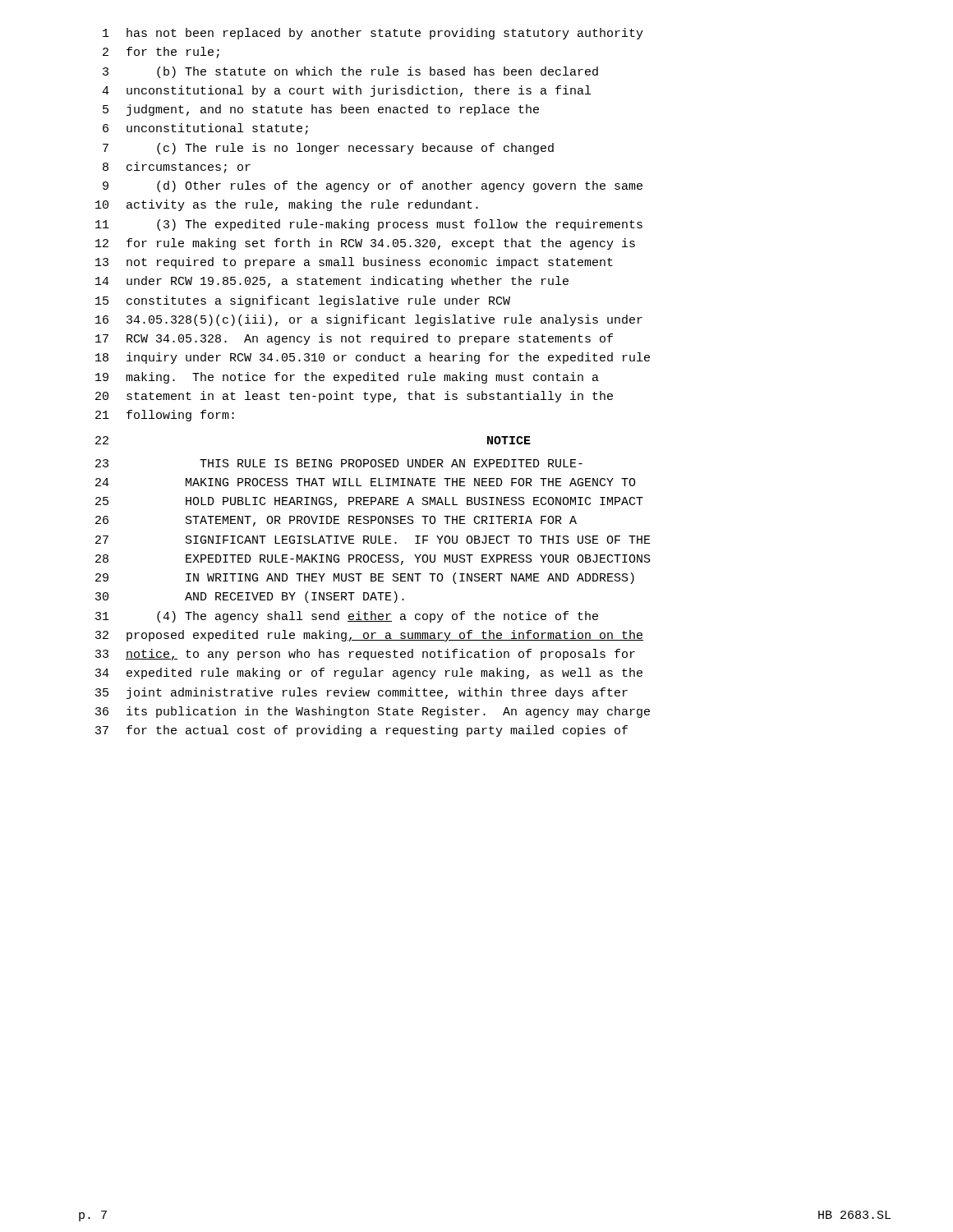The image size is (953, 1232).
Task: Select the element starting "2 for the rule;"
Action: (161, 53)
